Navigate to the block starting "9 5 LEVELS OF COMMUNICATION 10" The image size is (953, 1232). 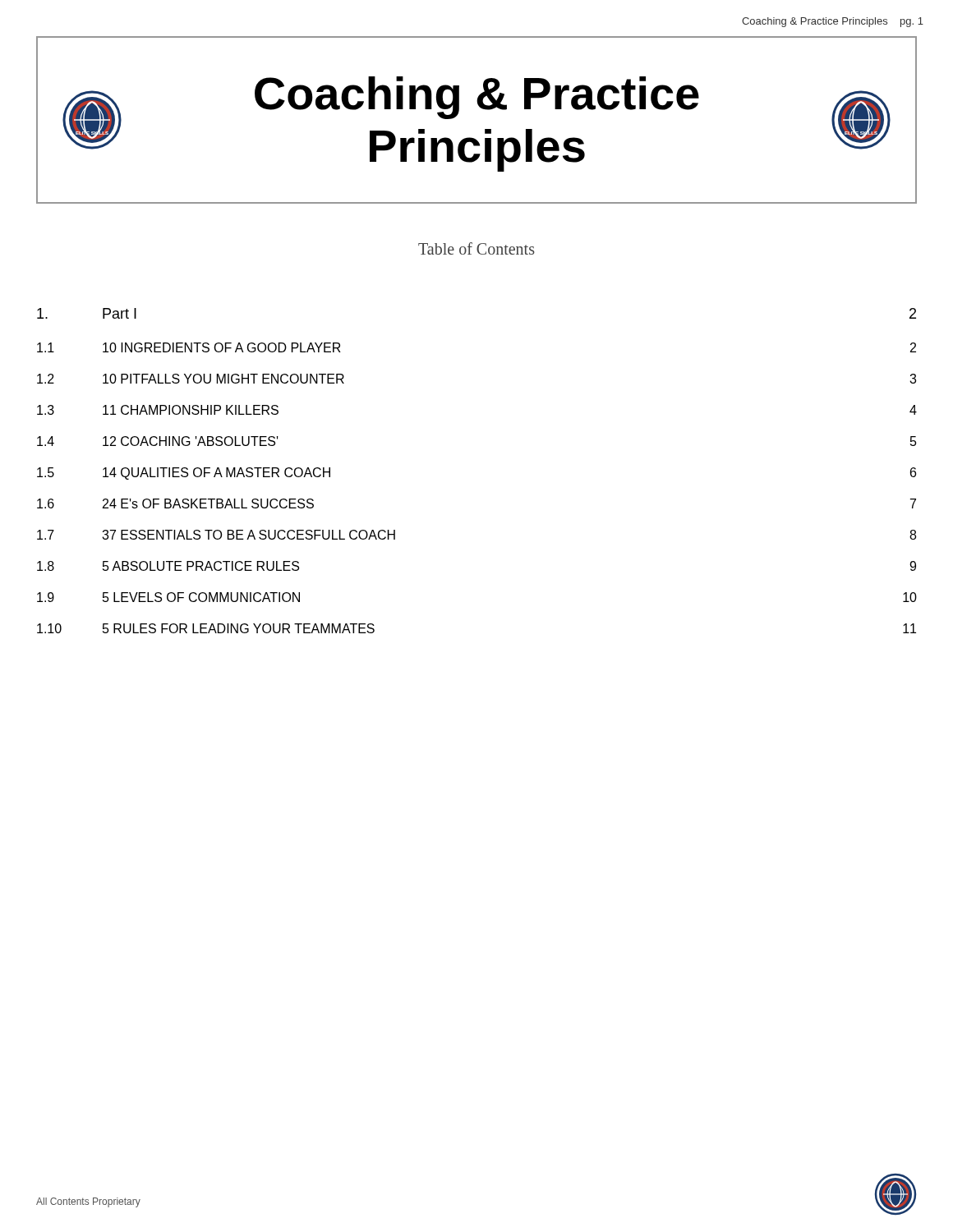tap(52, 597)
